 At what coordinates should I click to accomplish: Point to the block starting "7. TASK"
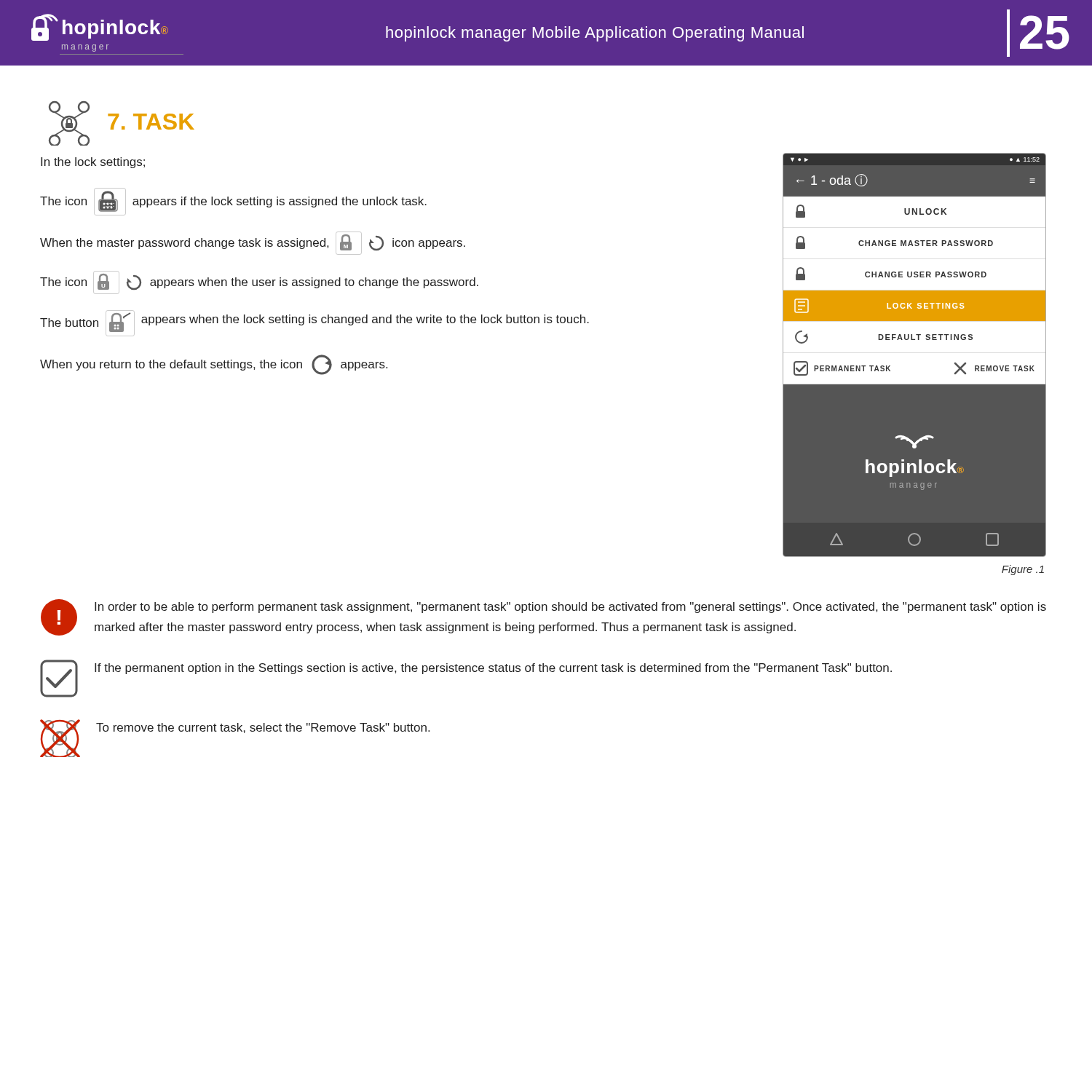(x=117, y=122)
